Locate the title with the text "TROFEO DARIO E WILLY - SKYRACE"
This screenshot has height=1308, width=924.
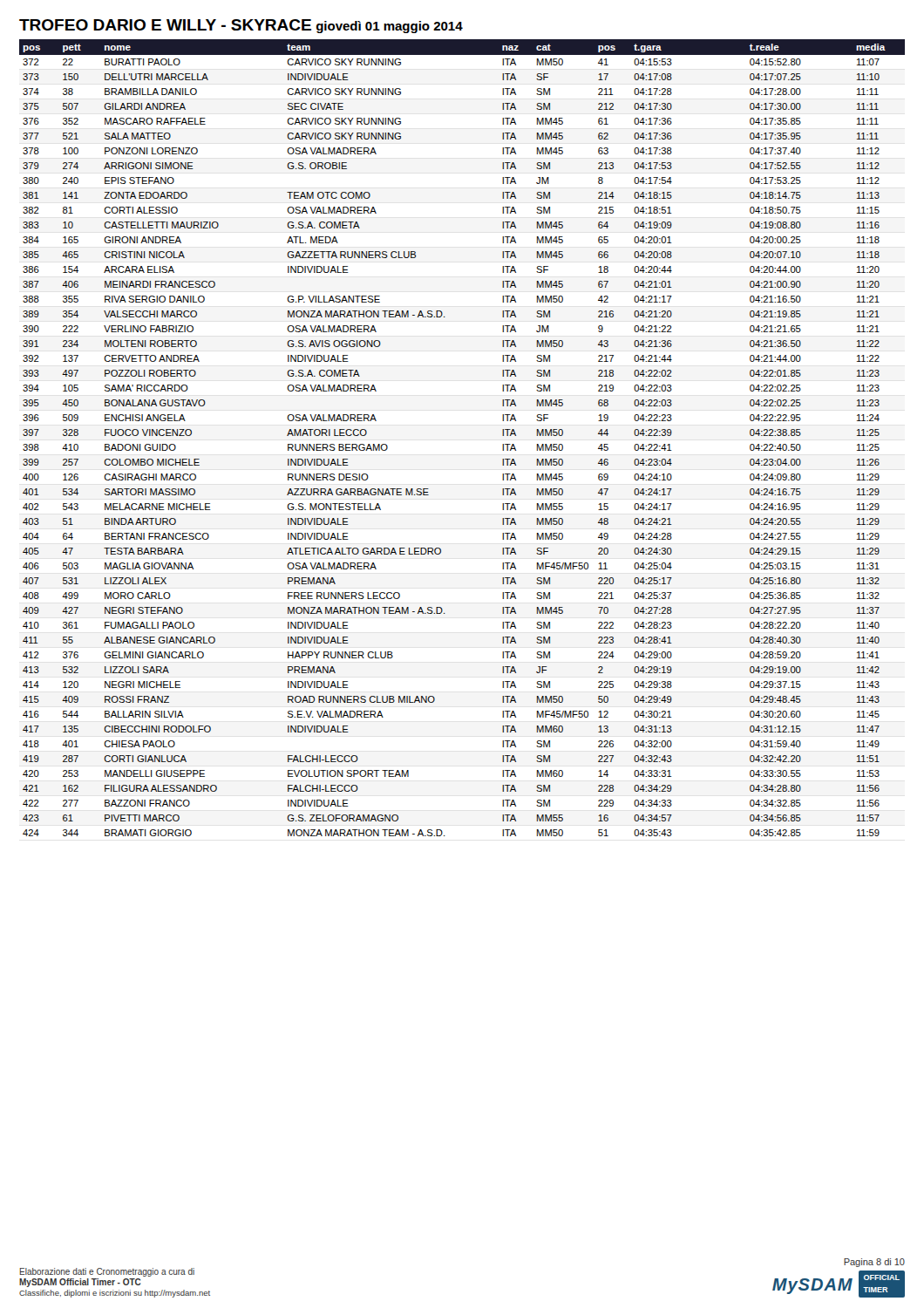pos(166,25)
